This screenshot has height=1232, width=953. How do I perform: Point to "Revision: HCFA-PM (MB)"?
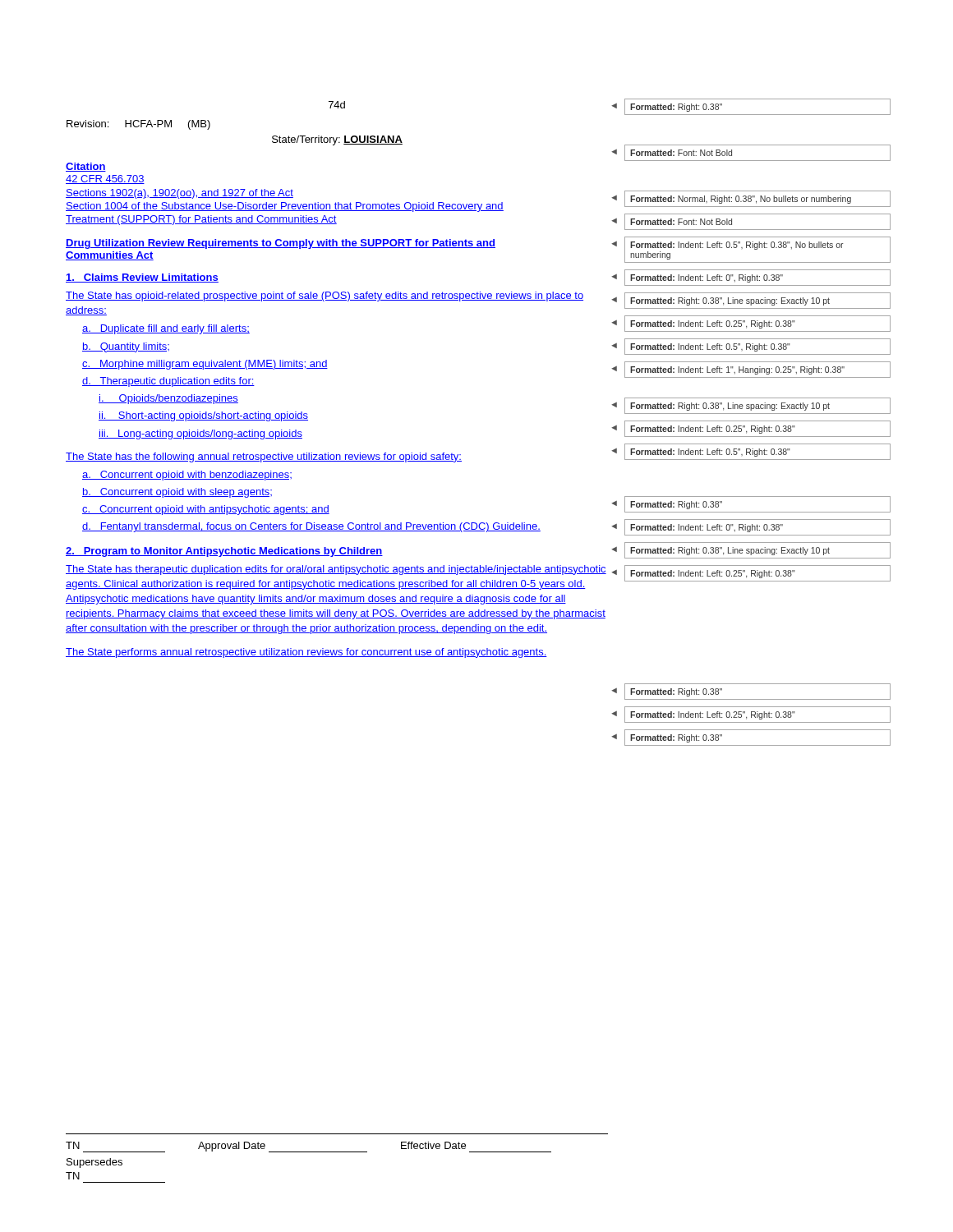coord(138,124)
